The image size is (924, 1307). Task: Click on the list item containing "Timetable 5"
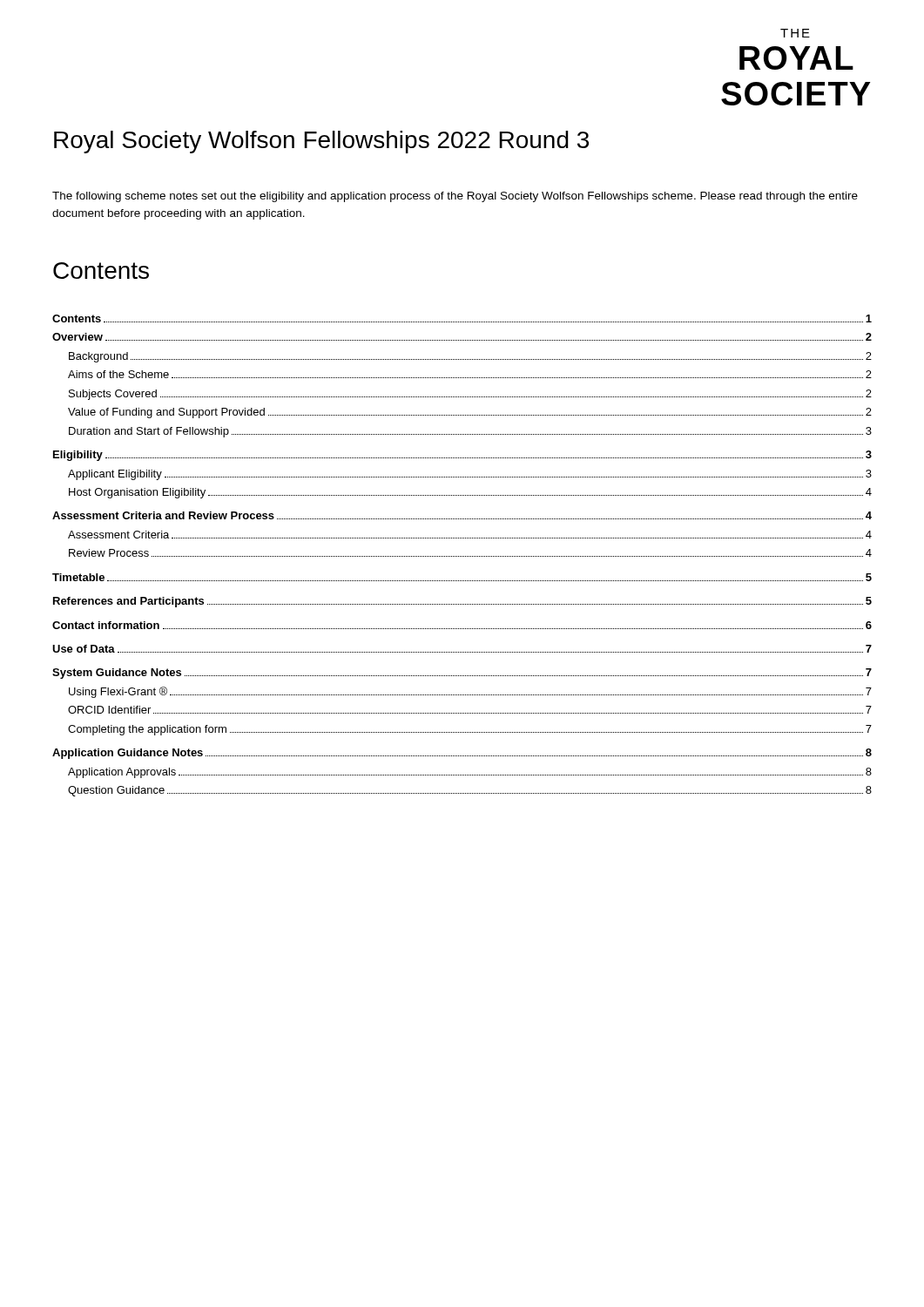click(x=462, y=577)
